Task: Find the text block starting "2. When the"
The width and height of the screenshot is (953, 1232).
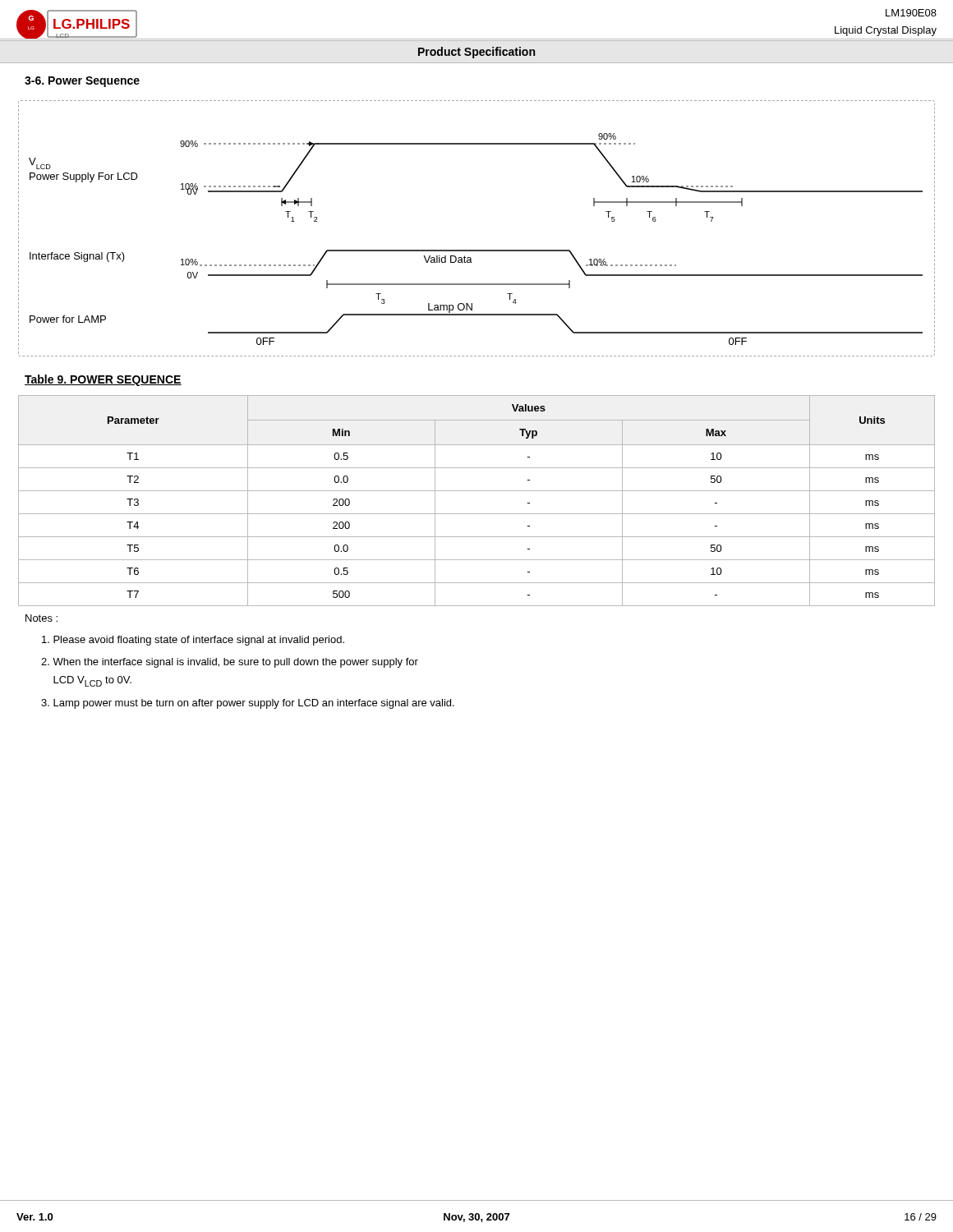Action: click(x=230, y=672)
